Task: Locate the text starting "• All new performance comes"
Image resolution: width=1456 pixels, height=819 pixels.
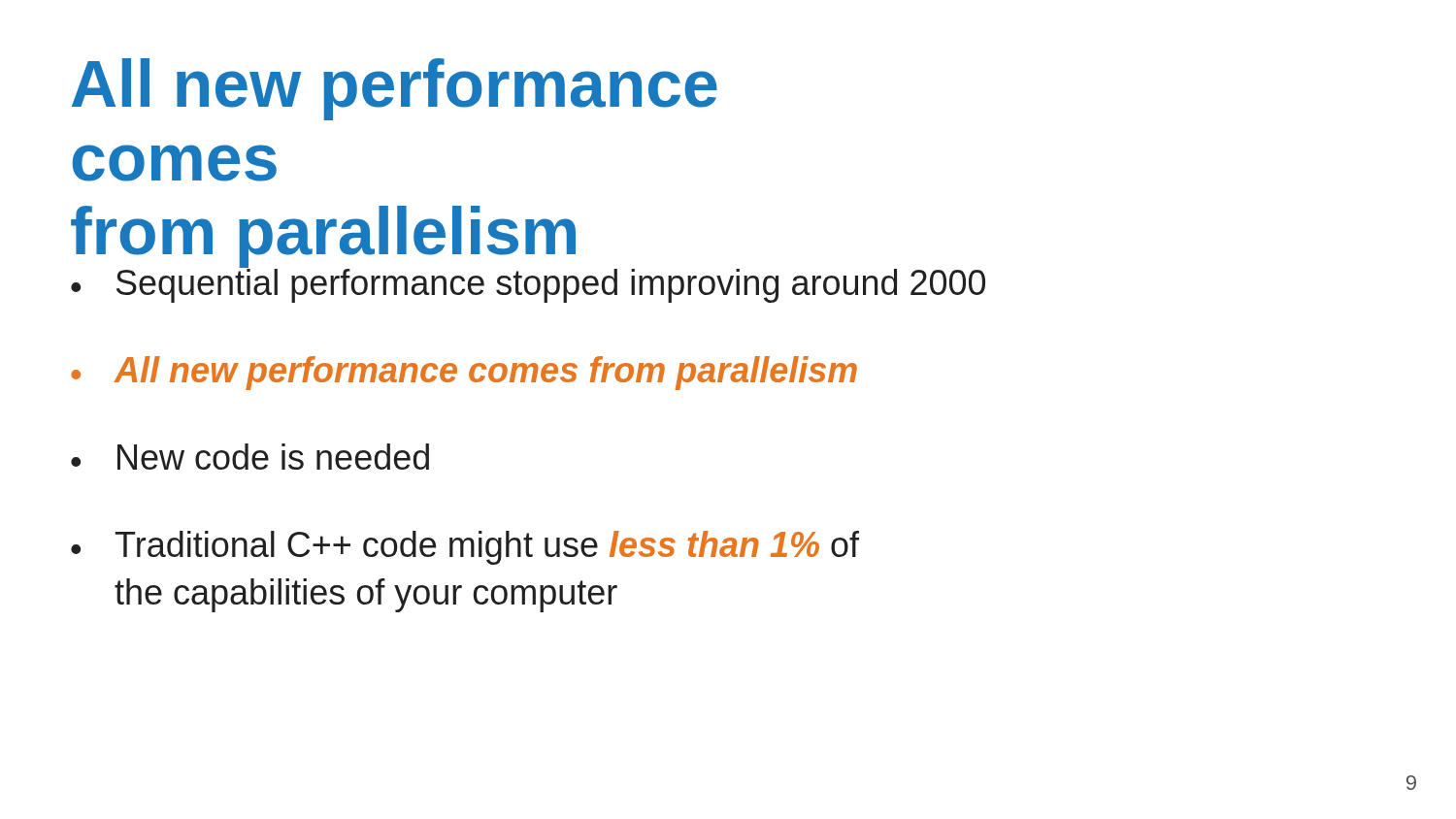Action: tap(464, 373)
